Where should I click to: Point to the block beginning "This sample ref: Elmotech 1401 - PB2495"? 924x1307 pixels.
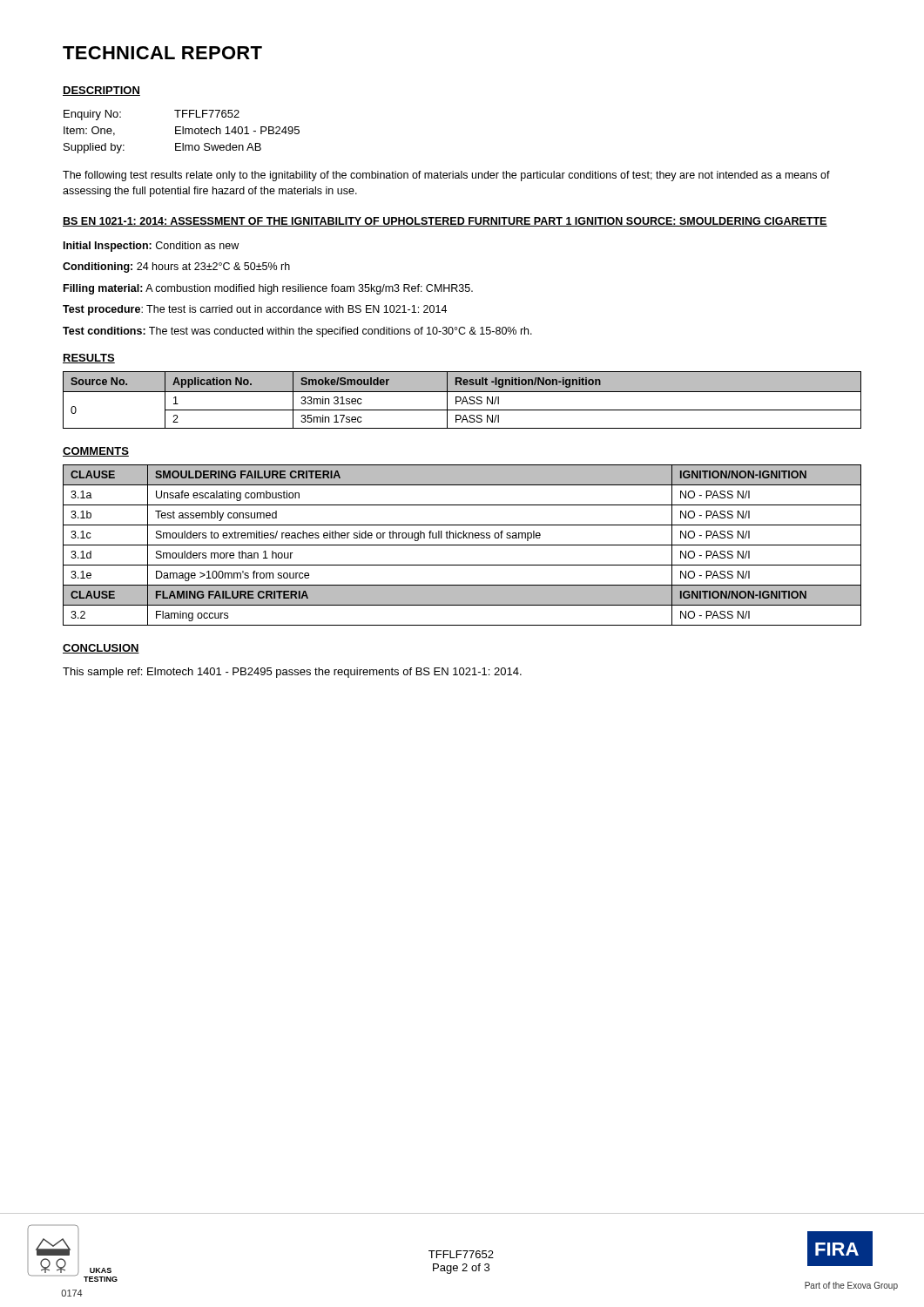292,672
